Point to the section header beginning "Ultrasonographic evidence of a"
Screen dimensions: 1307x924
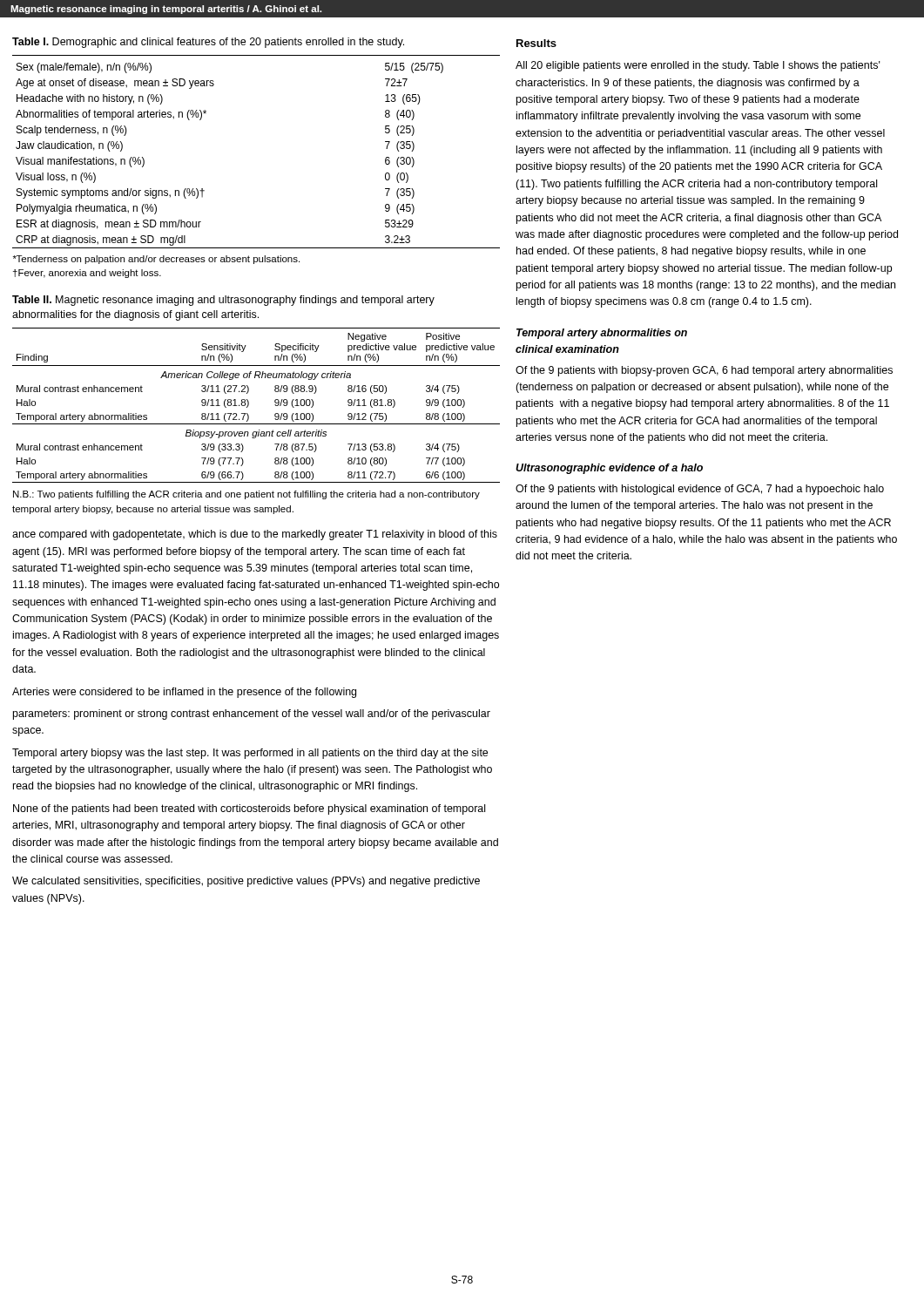[x=609, y=468]
